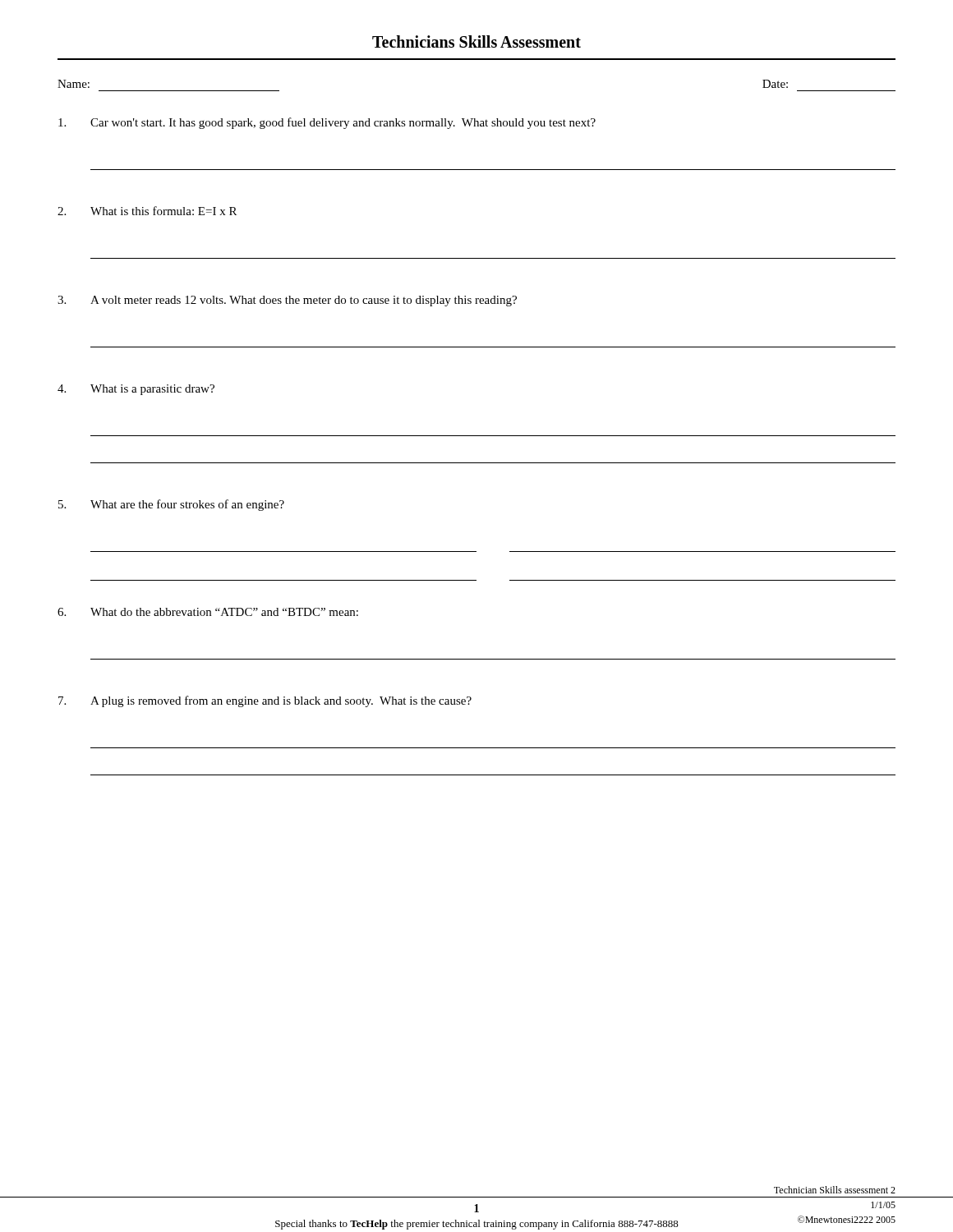Select the passage starting "5. What are the four strokes of"
This screenshot has height=1232, width=953.
(x=171, y=505)
